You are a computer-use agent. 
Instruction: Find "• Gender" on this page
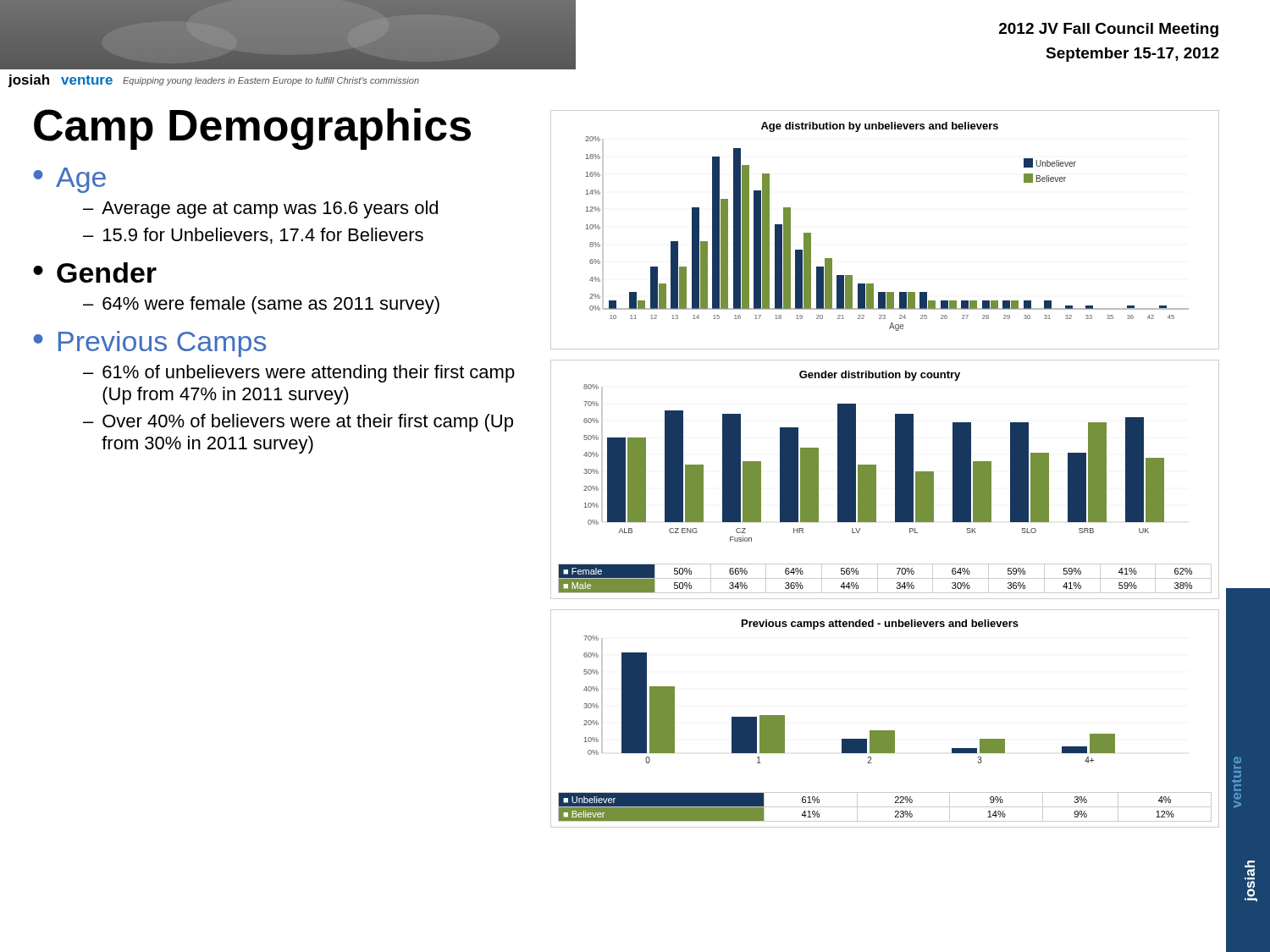[x=94, y=273]
